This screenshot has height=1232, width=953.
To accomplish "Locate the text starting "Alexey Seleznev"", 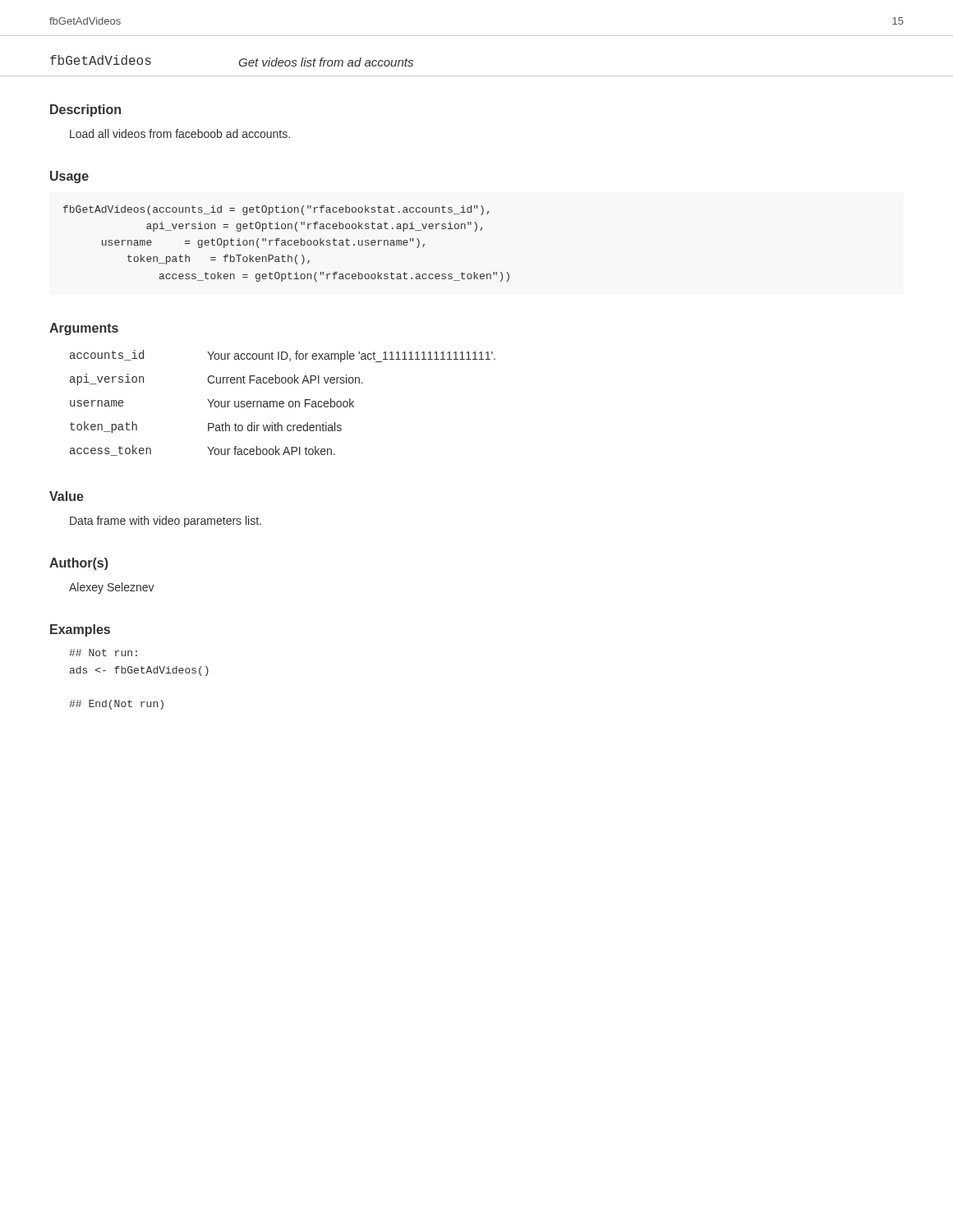I will [112, 587].
